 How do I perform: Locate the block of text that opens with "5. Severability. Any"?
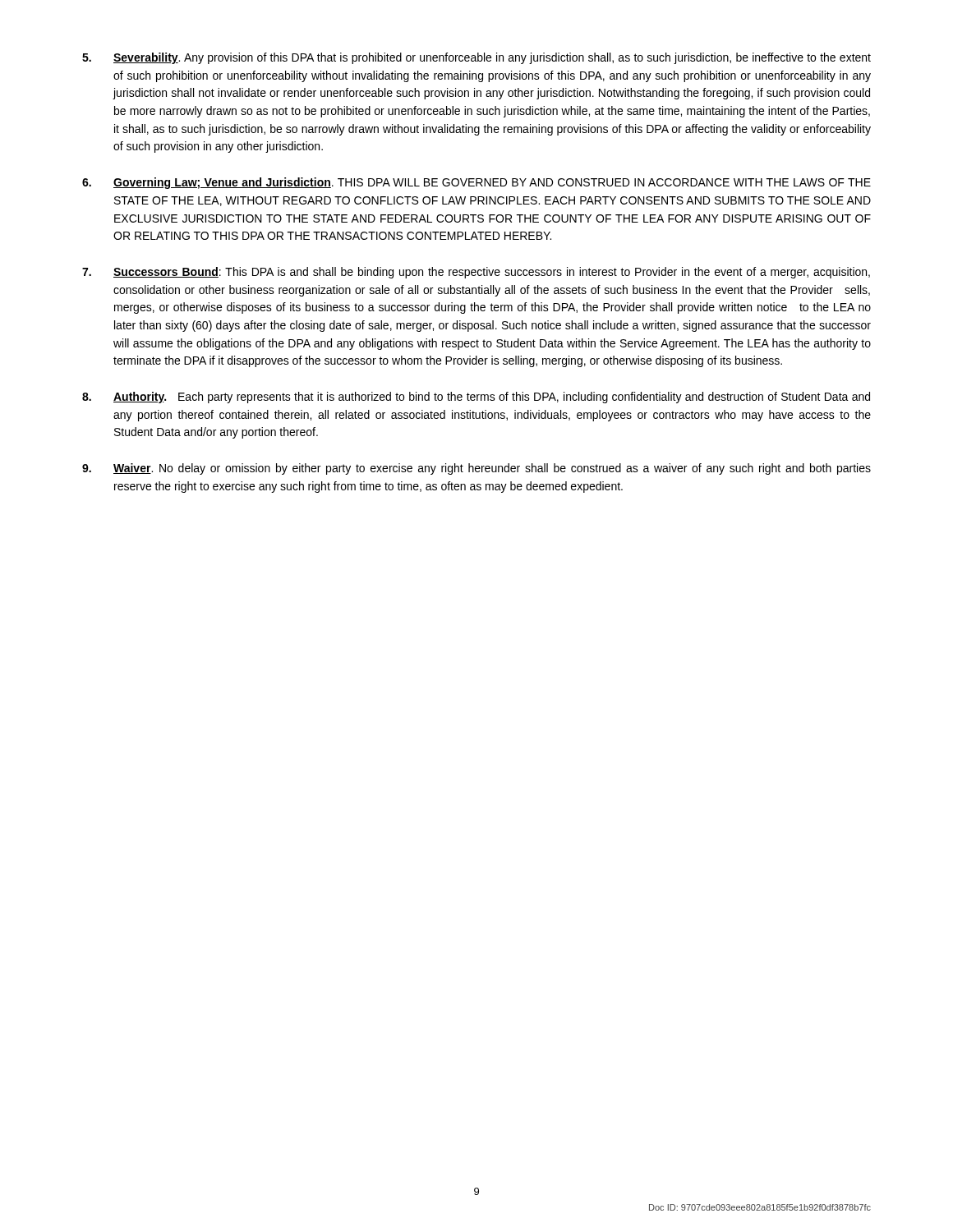pyautogui.click(x=476, y=103)
